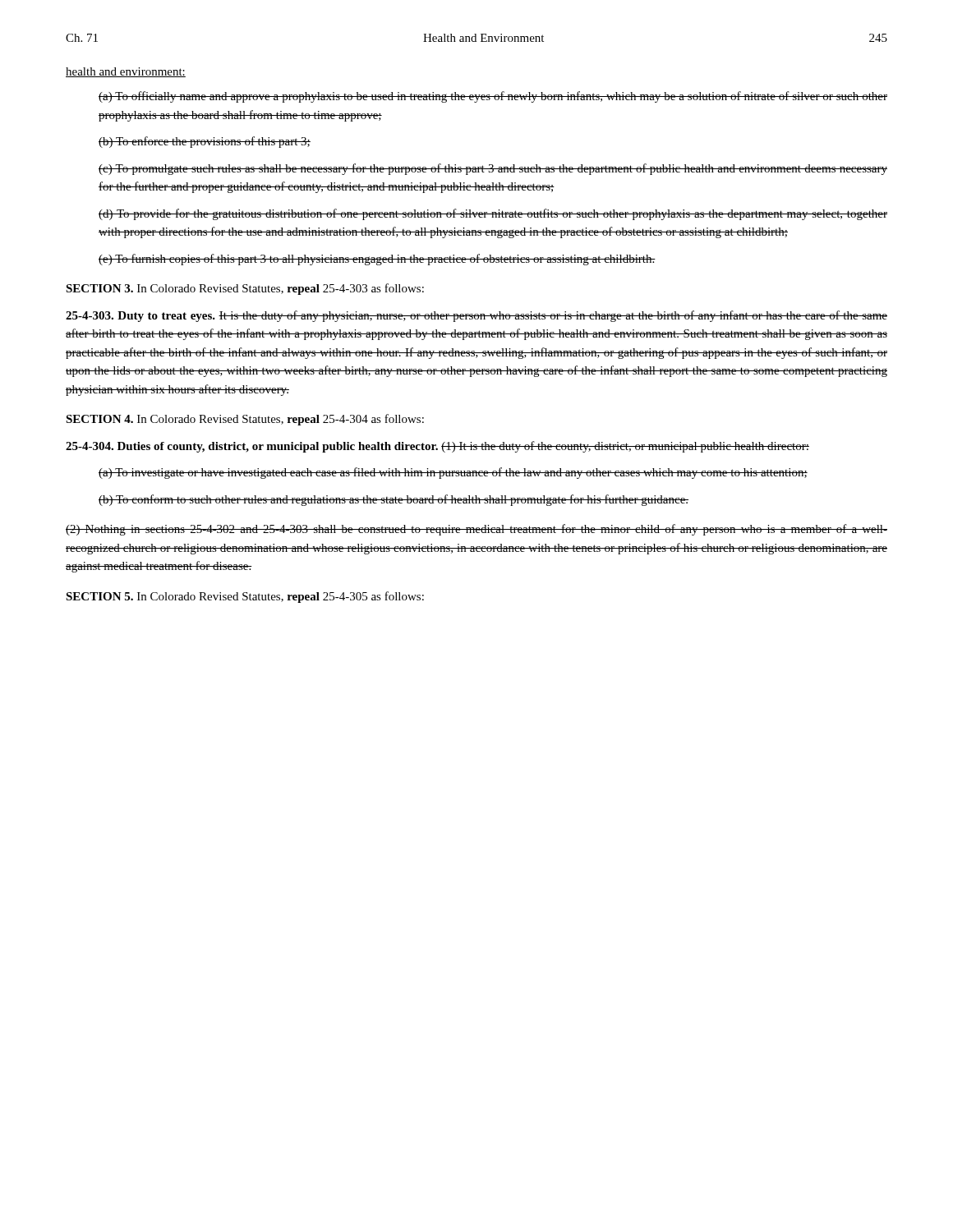The image size is (953, 1232).
Task: Select the element starting "health and environment:"
Action: (x=126, y=71)
